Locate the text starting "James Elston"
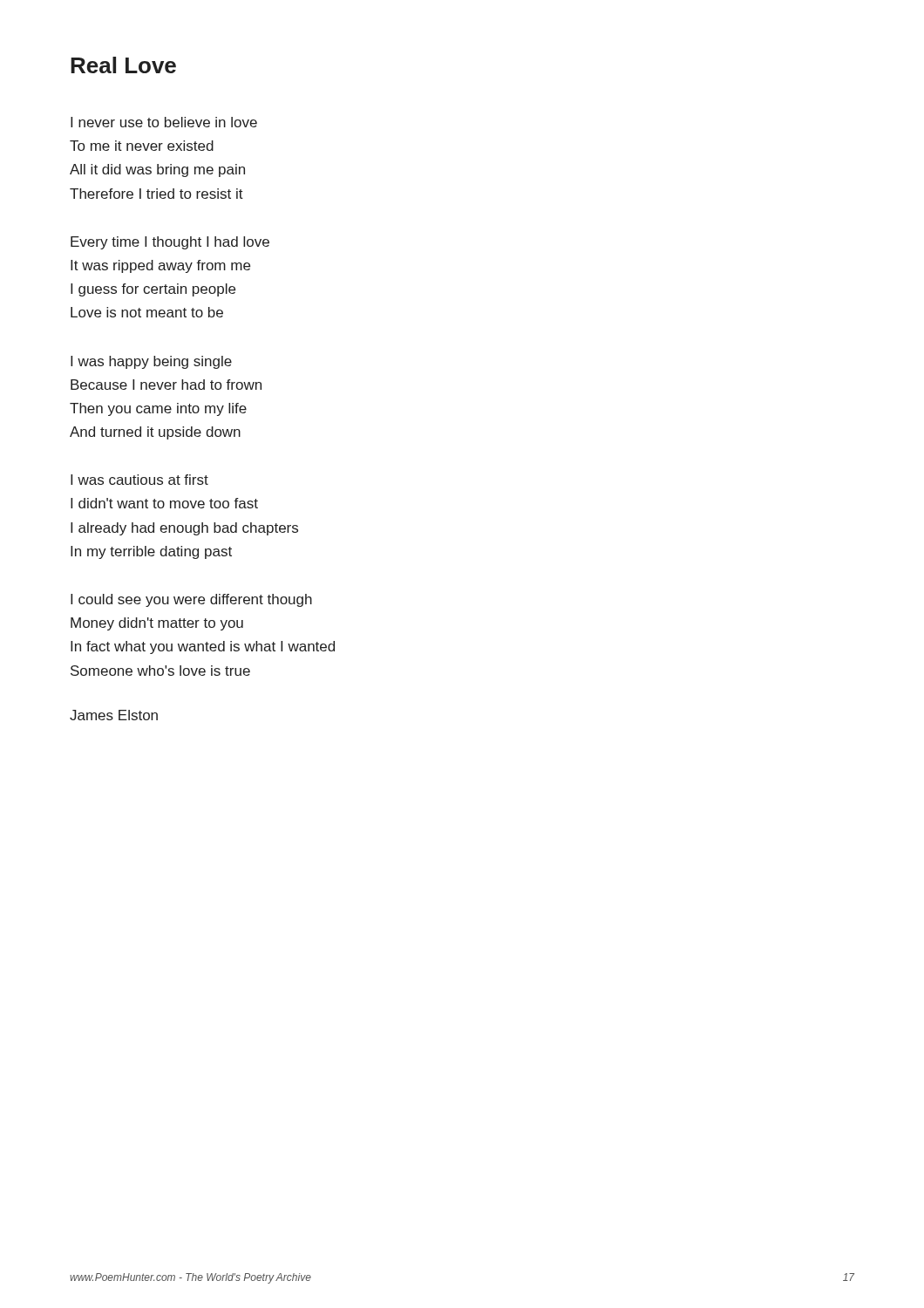This screenshot has height=1308, width=924. click(x=114, y=715)
